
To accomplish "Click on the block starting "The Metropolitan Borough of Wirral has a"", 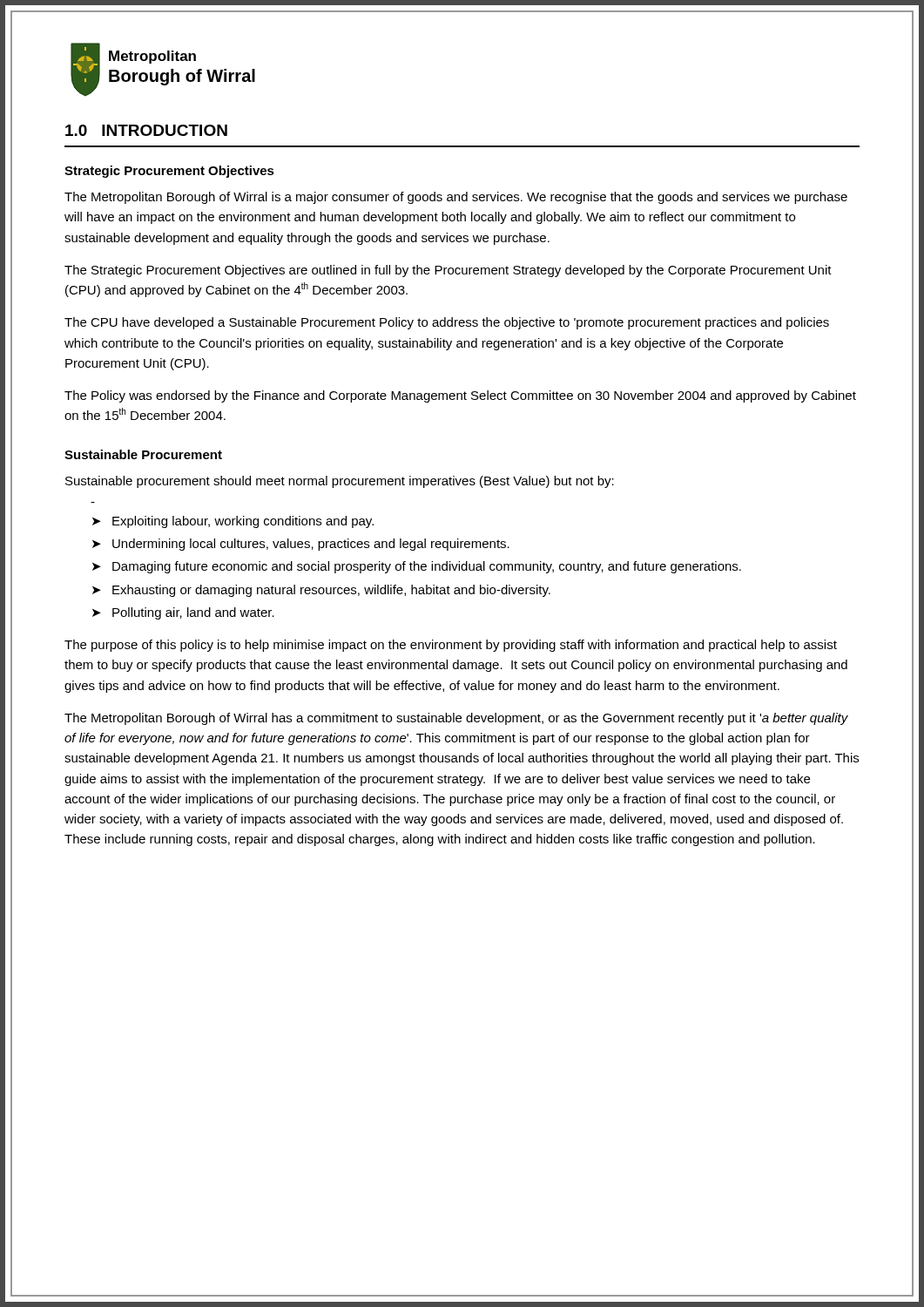I will click(x=462, y=778).
